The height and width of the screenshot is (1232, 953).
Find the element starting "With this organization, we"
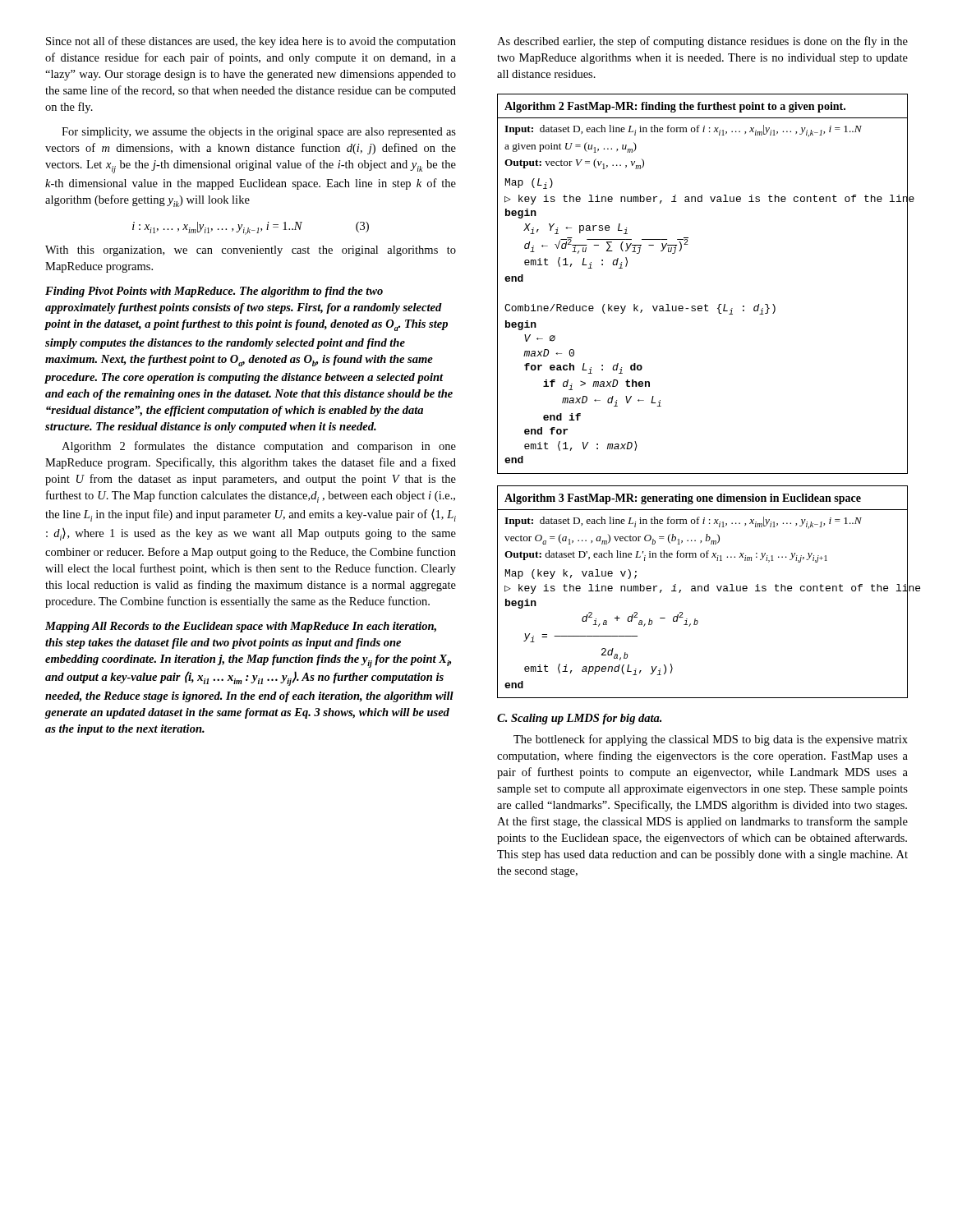point(251,258)
